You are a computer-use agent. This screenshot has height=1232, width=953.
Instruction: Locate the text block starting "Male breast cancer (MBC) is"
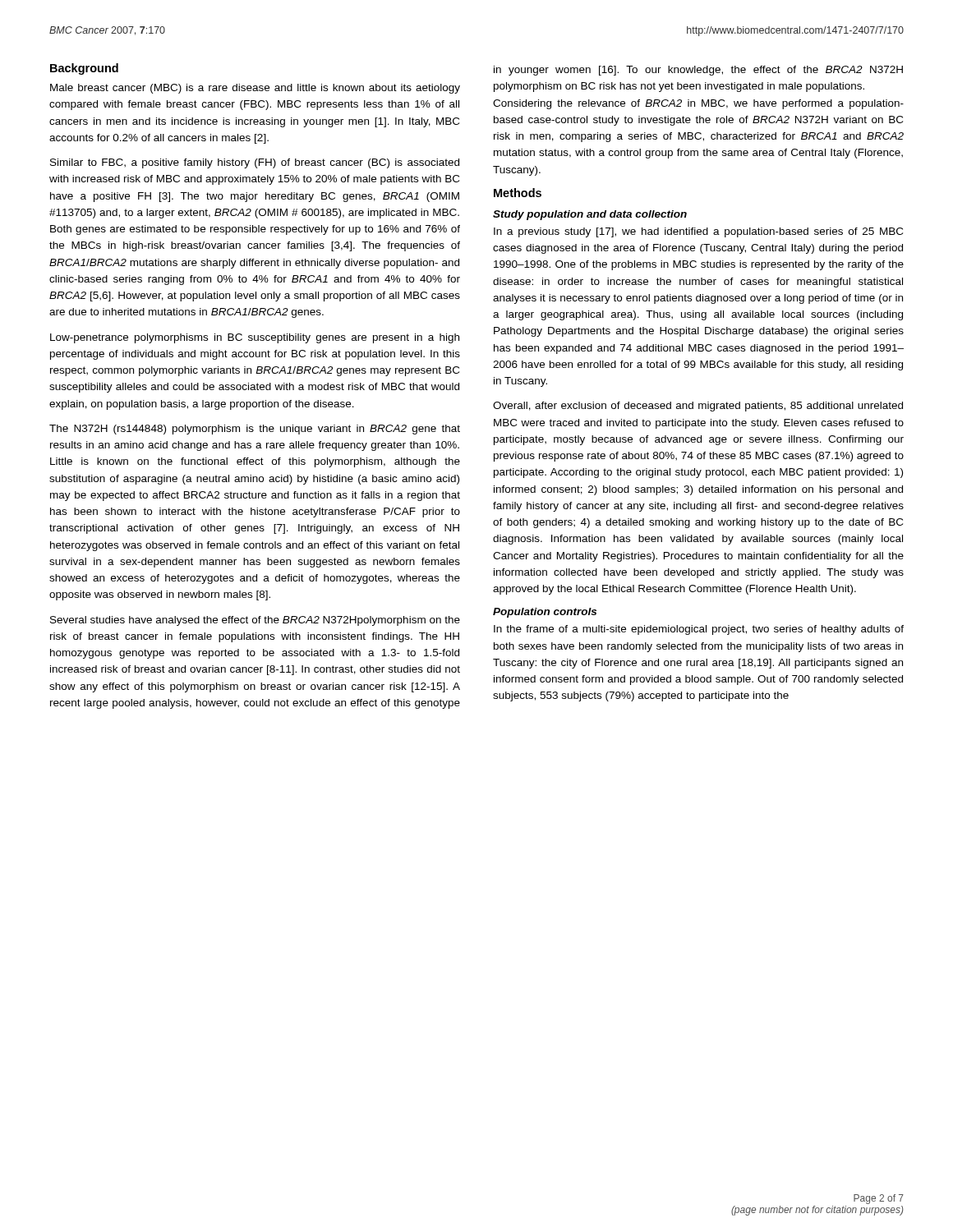pos(255,113)
